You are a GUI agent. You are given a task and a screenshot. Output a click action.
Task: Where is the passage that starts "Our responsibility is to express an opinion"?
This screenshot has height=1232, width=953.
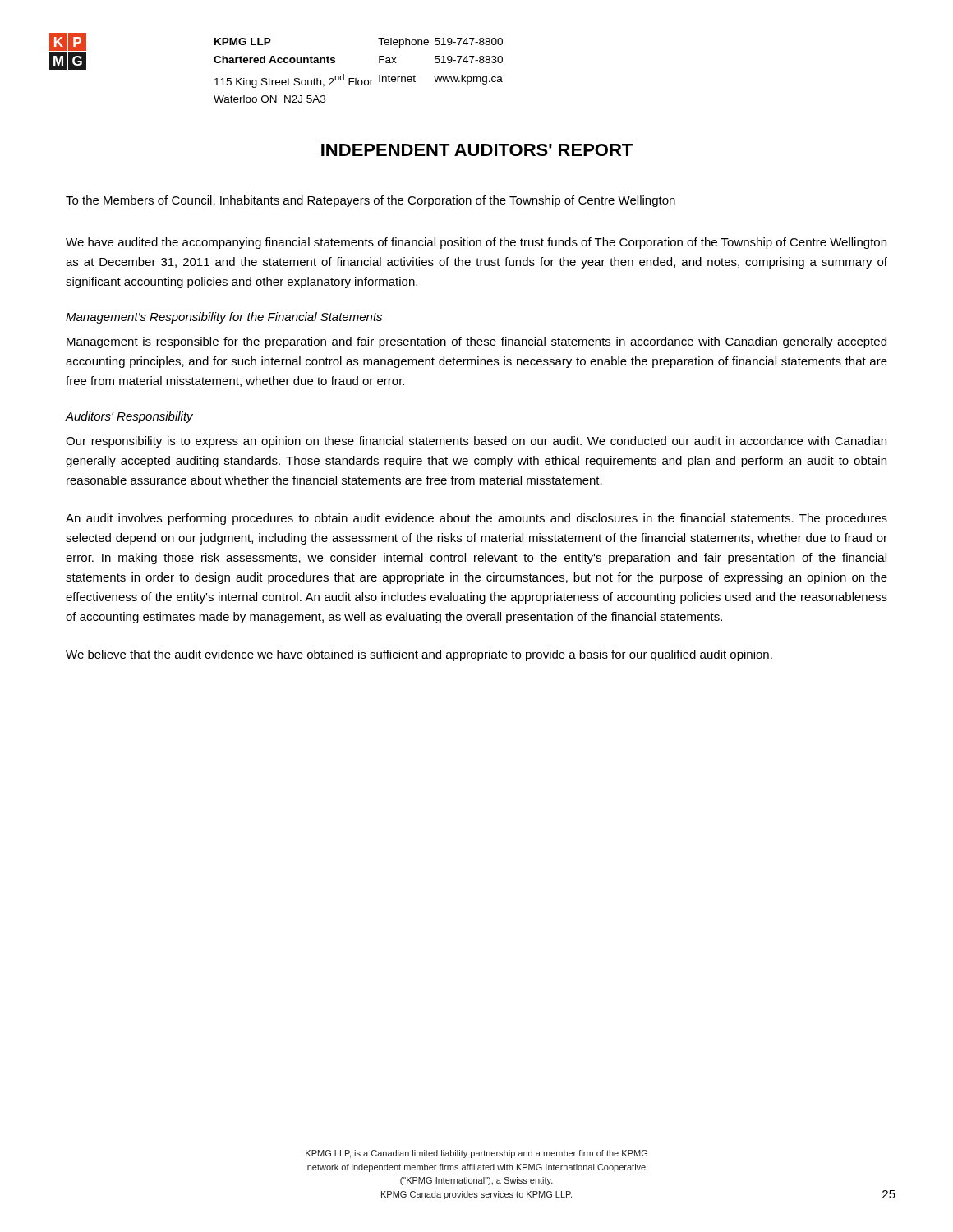(476, 461)
